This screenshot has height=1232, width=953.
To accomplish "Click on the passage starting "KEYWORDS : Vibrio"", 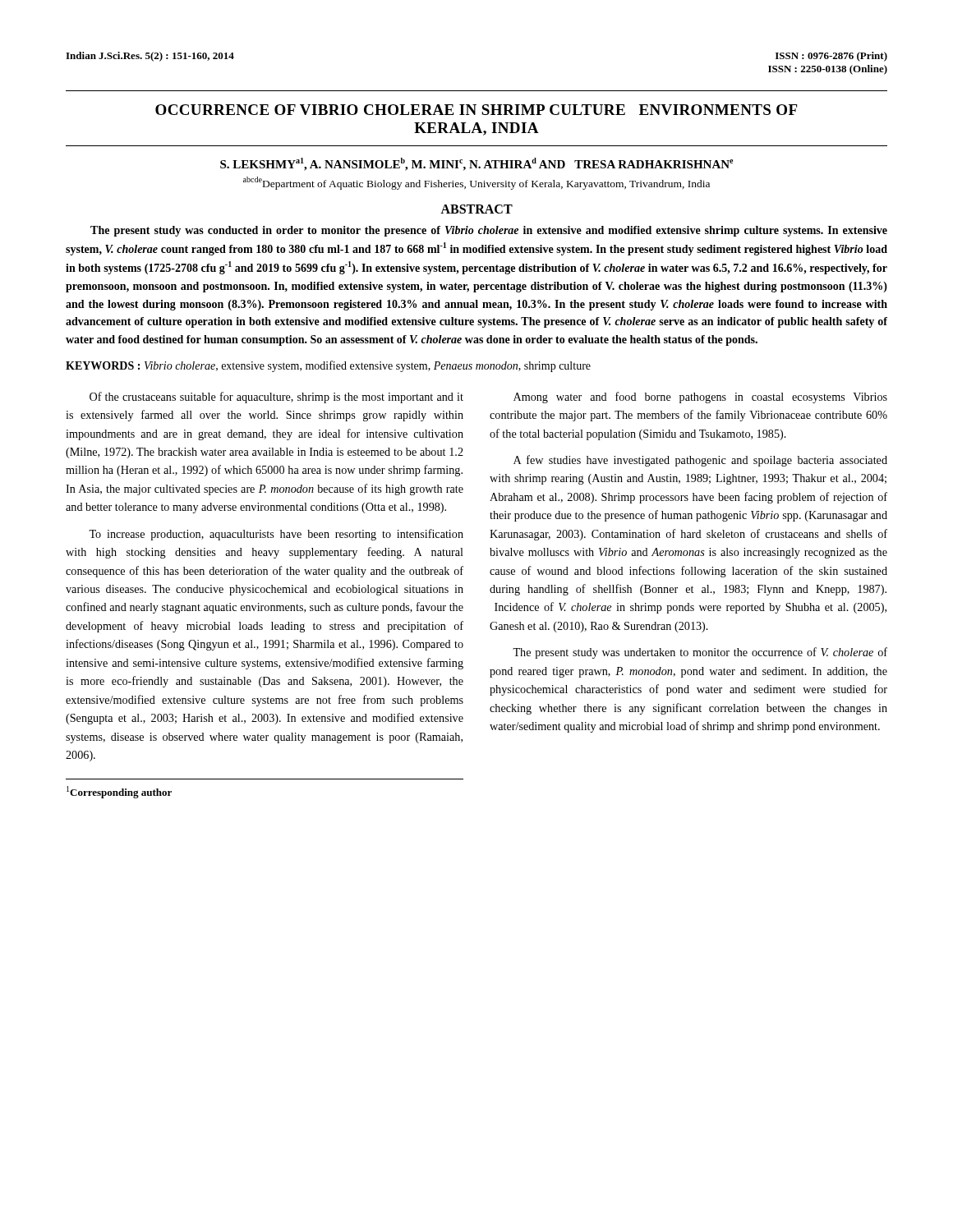I will coord(328,366).
